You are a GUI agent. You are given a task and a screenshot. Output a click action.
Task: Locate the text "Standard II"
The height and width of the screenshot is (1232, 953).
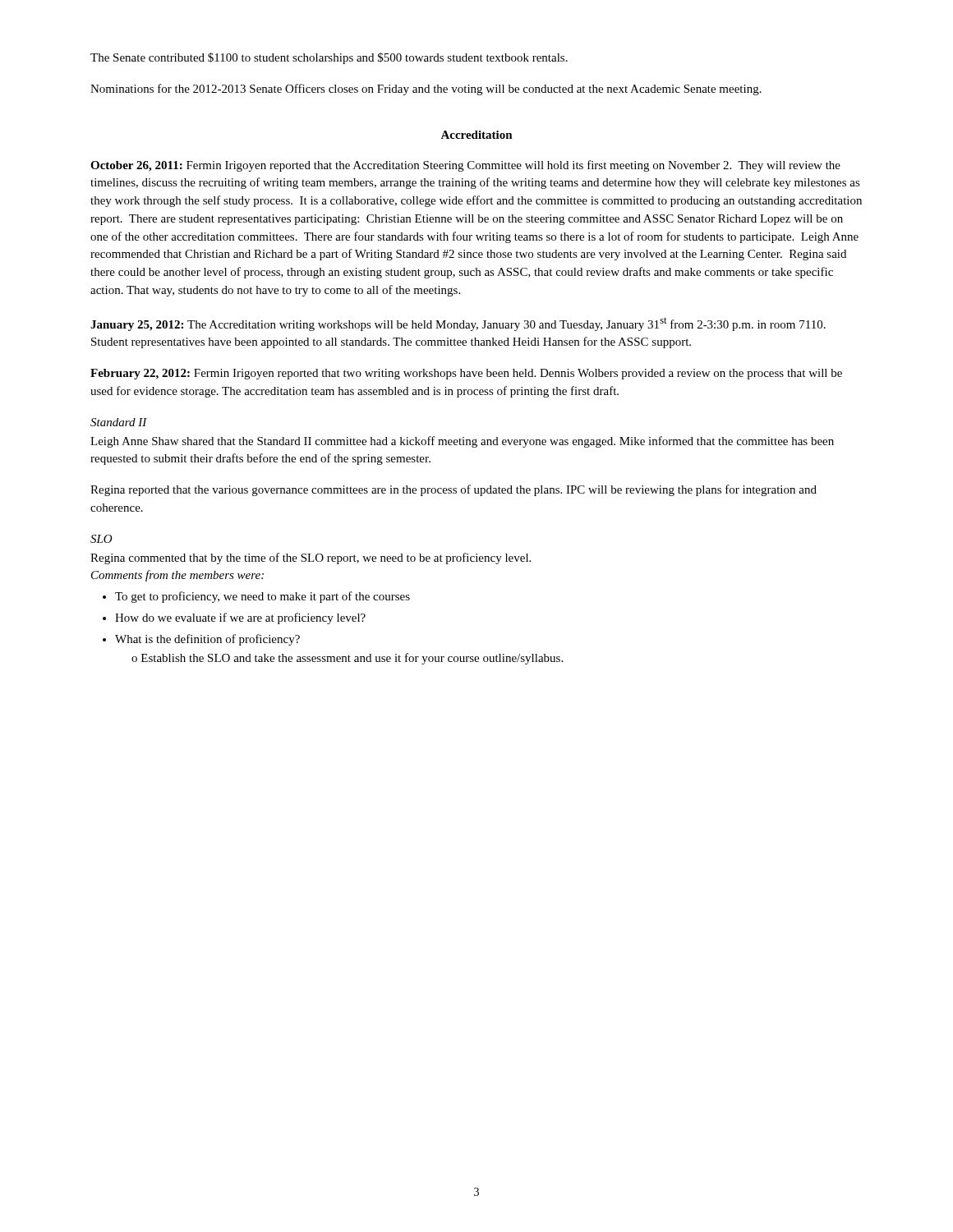[118, 422]
